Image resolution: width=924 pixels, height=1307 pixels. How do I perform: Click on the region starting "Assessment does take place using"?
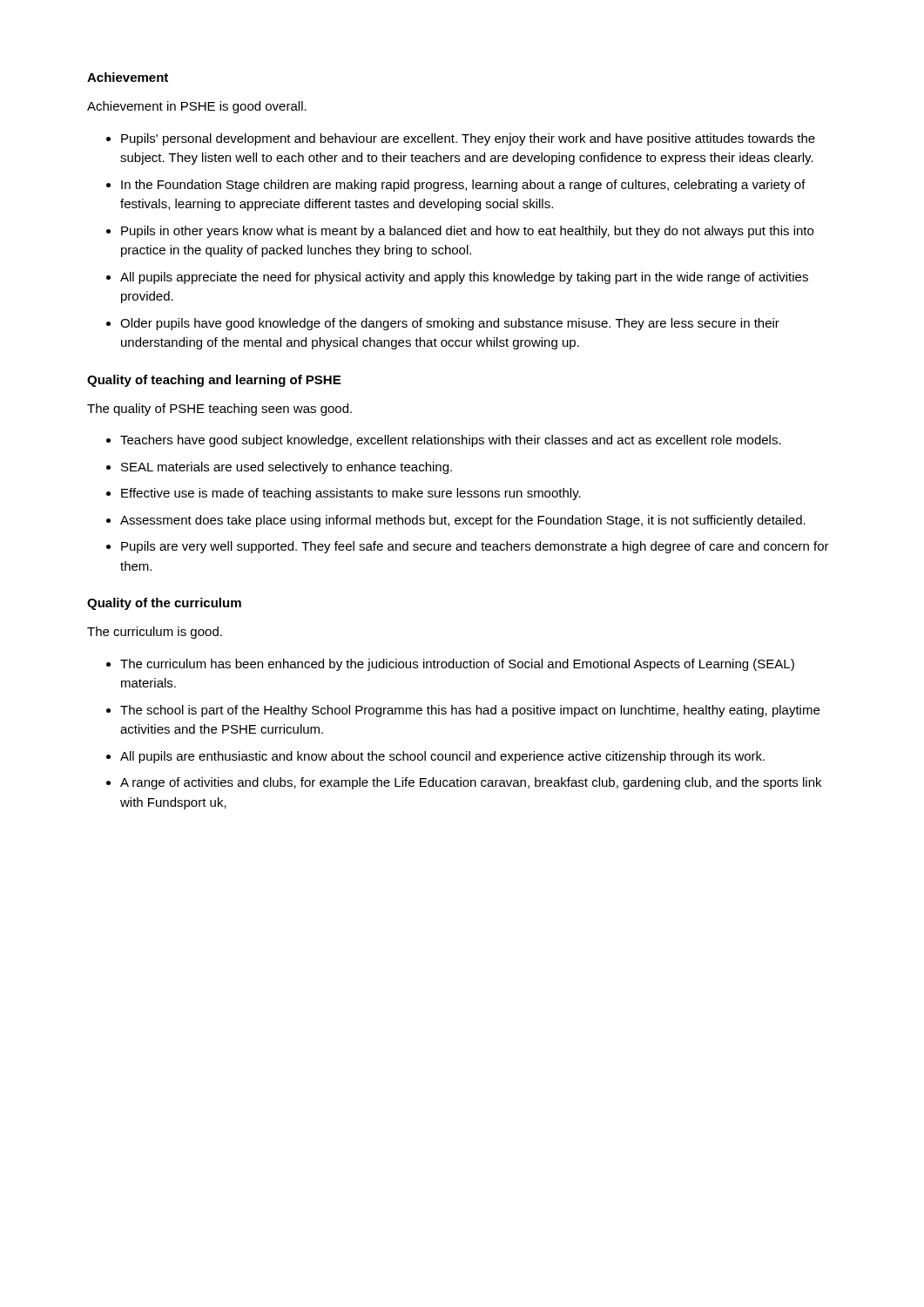coord(462,520)
